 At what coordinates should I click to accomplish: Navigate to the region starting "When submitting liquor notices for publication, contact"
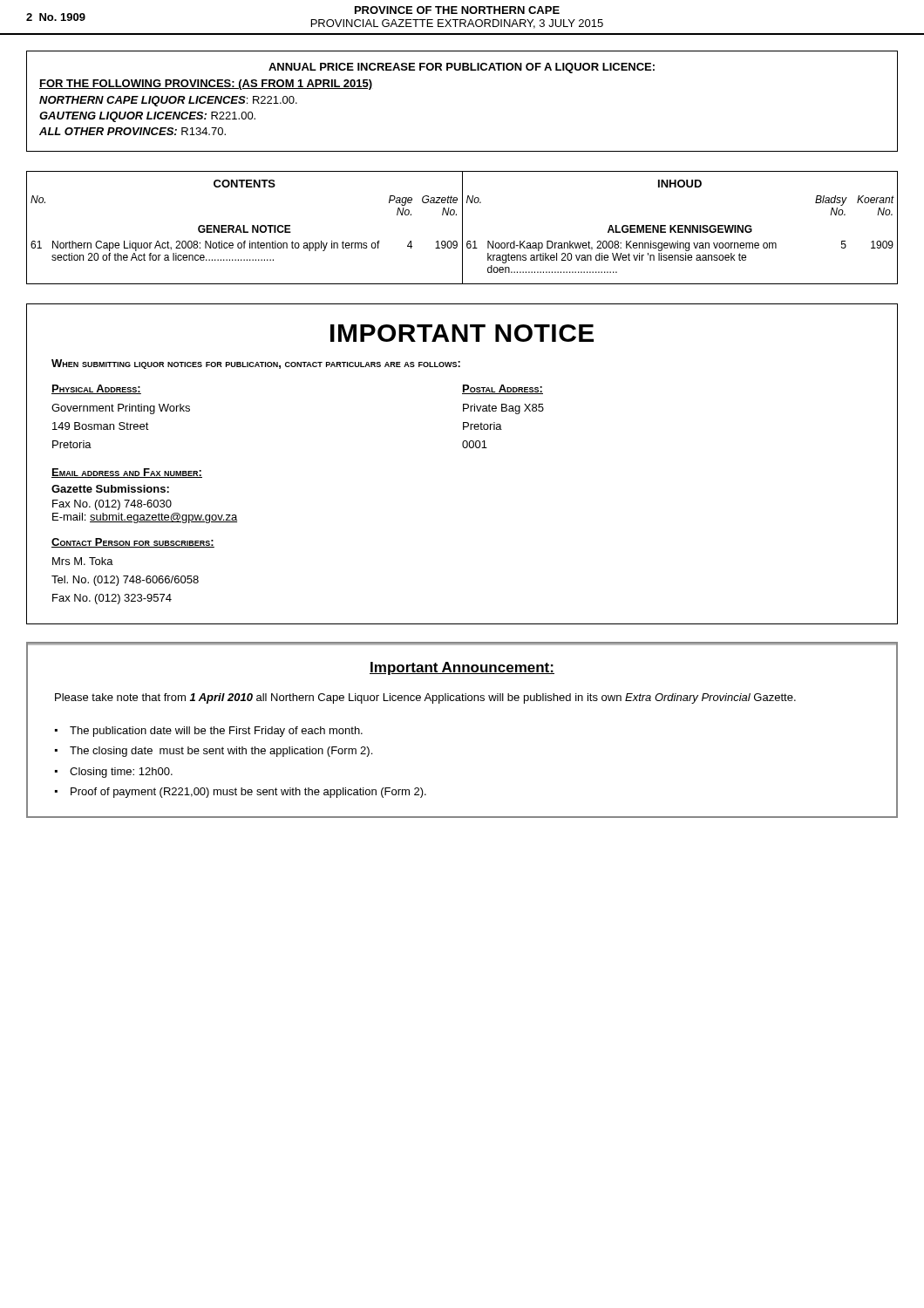point(256,363)
